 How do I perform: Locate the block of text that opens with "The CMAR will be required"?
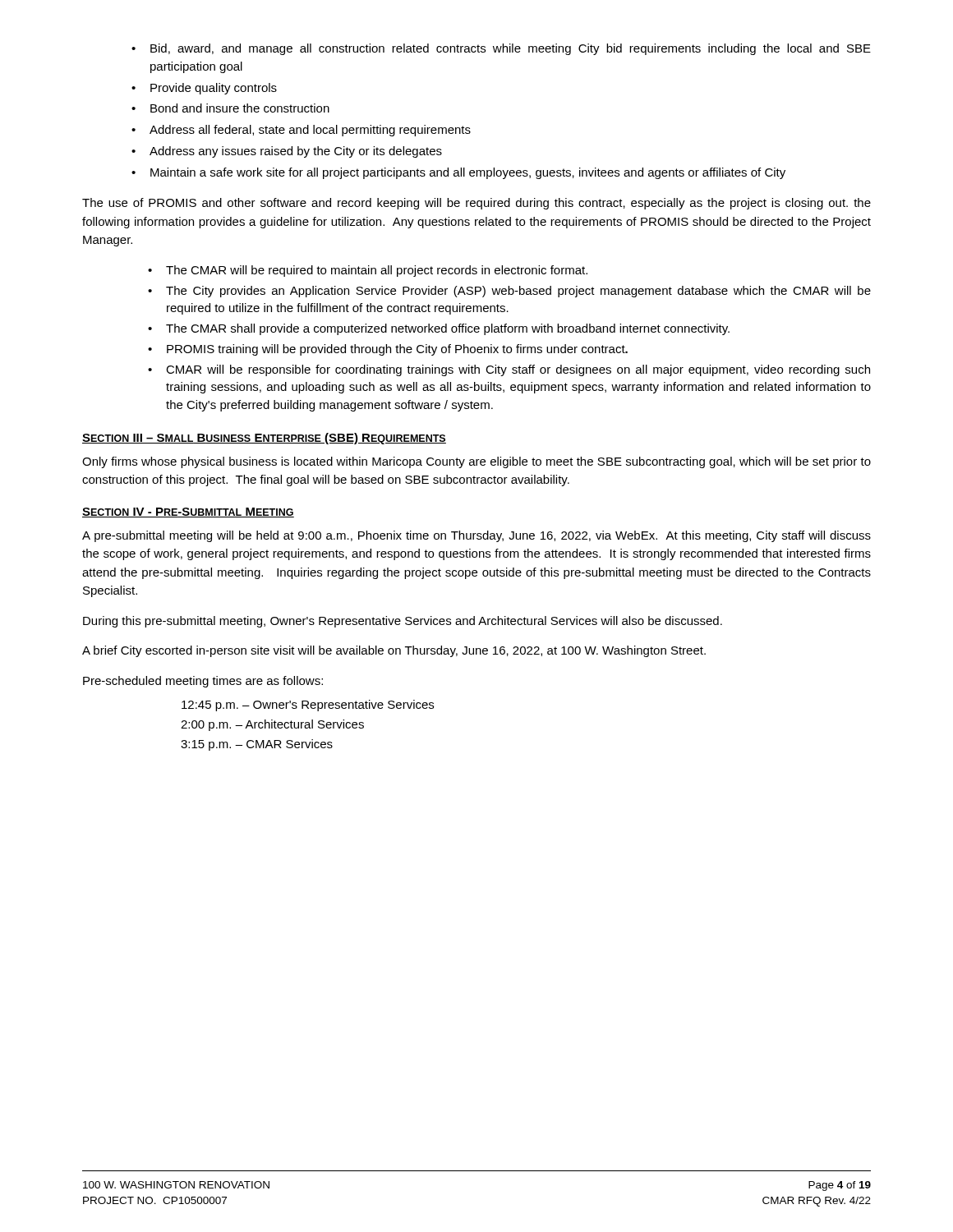tap(476, 337)
